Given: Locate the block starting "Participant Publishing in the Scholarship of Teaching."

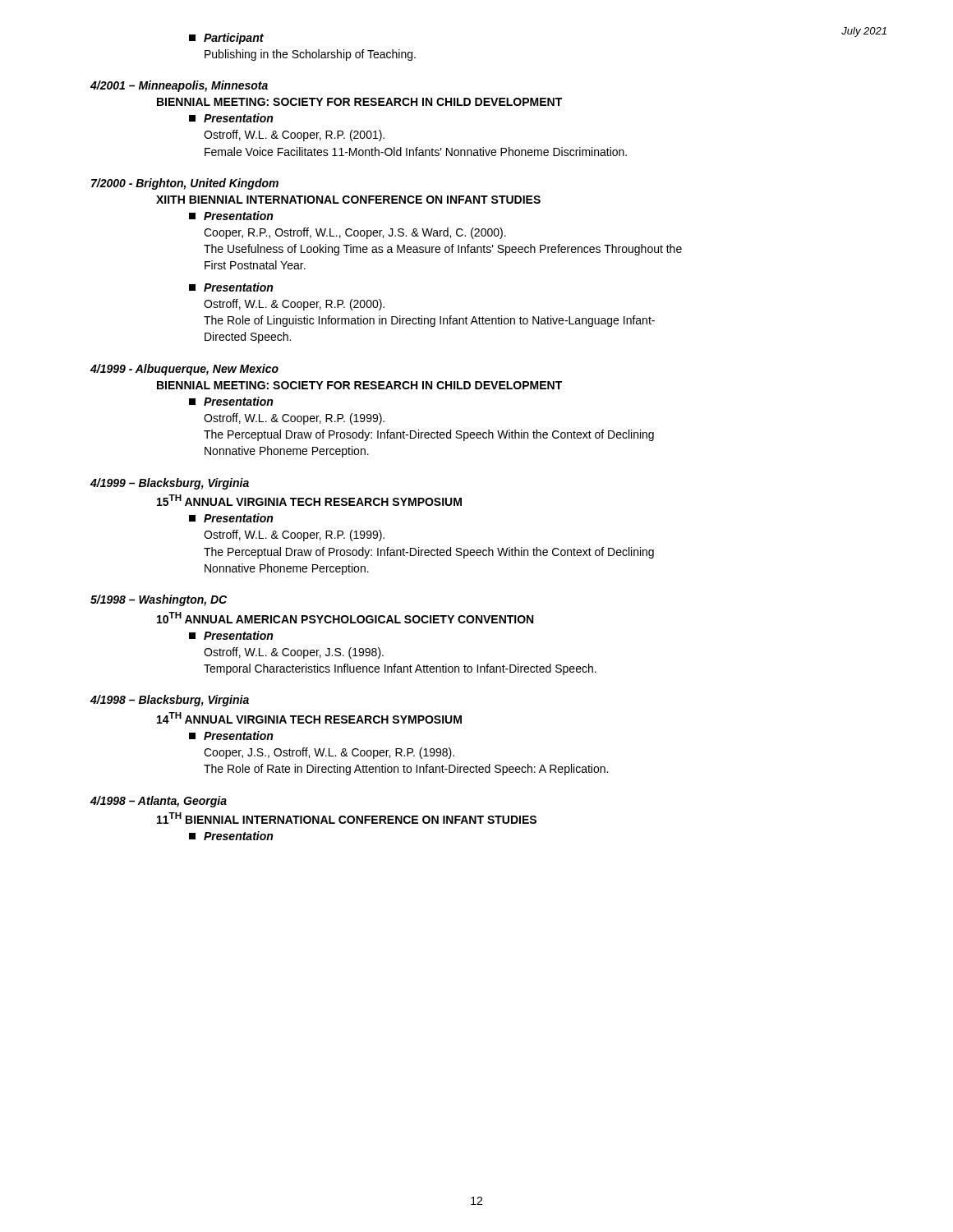Looking at the screenshot, I should click(231, 37).
